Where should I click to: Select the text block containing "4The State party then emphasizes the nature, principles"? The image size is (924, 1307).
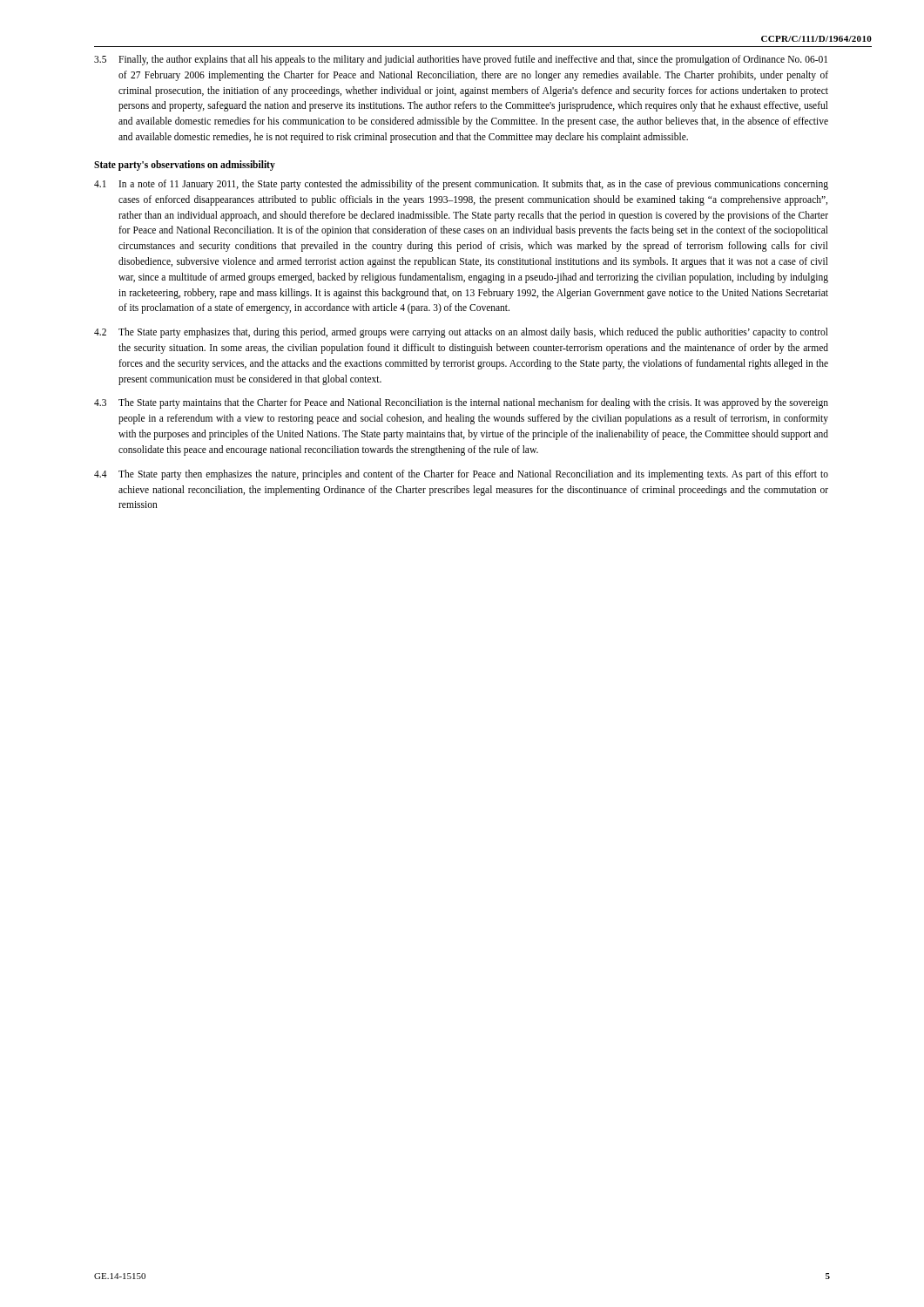[x=462, y=490]
